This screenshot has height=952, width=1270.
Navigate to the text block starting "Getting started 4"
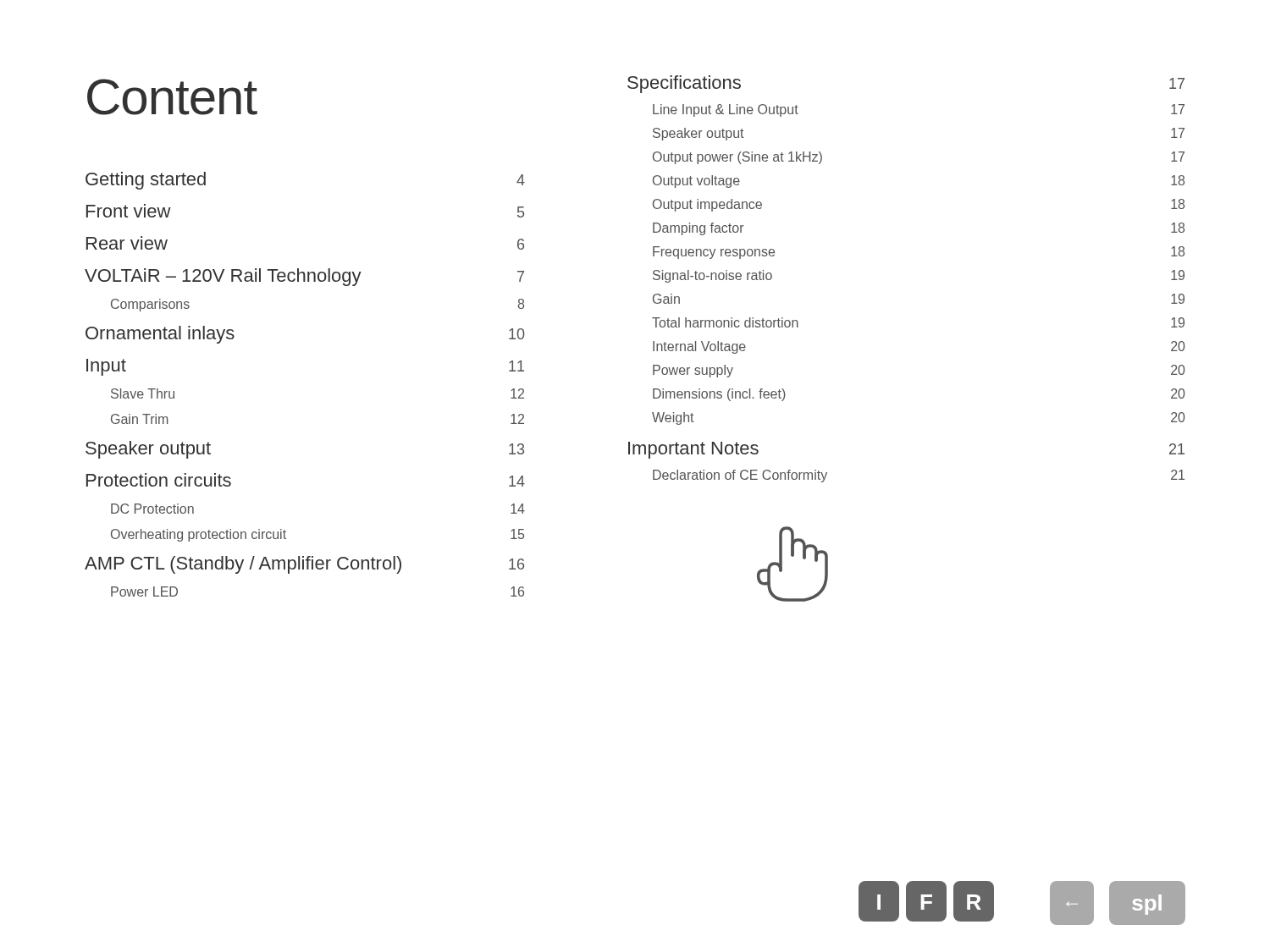(x=137, y=181)
